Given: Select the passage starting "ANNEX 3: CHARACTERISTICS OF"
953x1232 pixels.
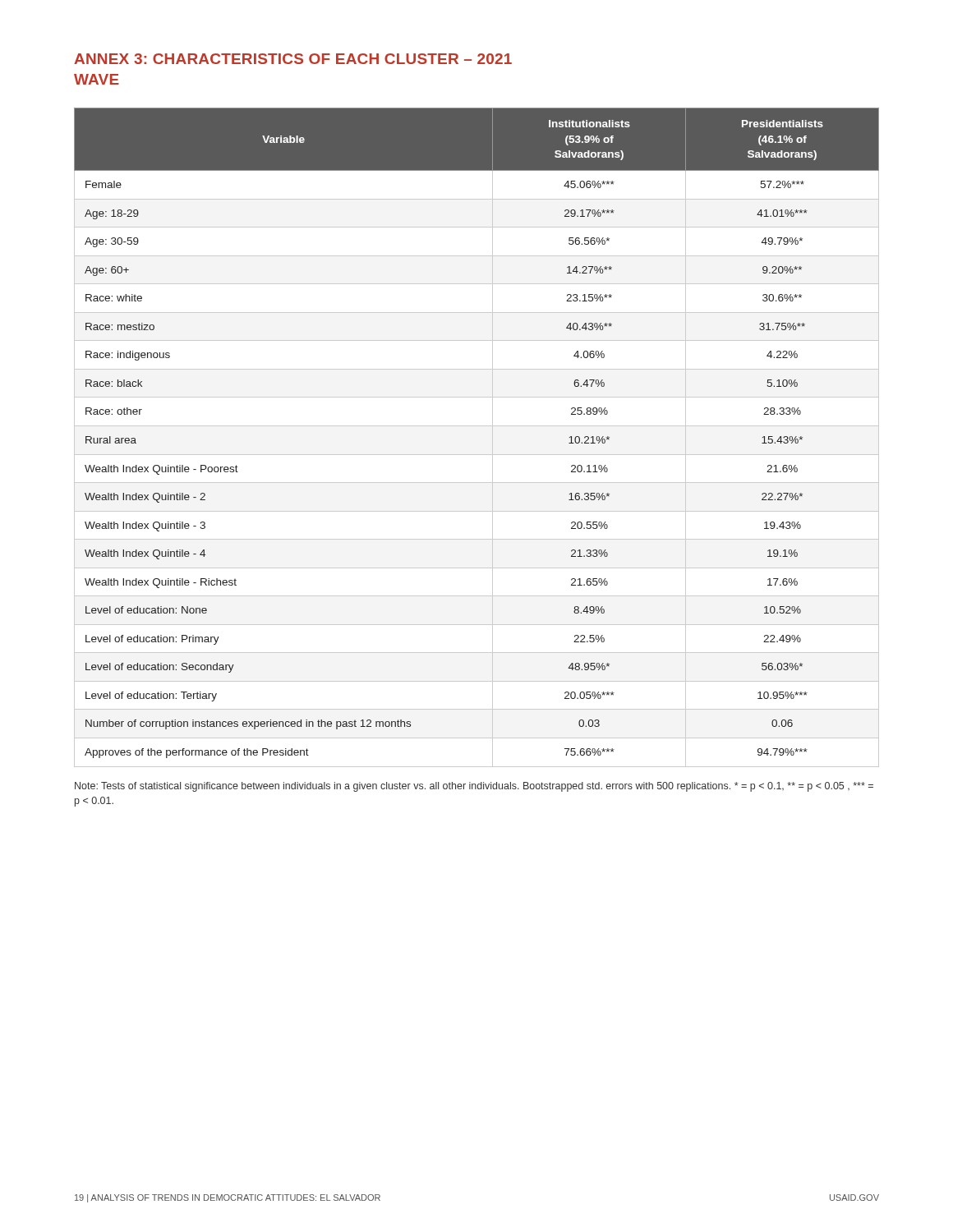Looking at the screenshot, I should point(293,69).
